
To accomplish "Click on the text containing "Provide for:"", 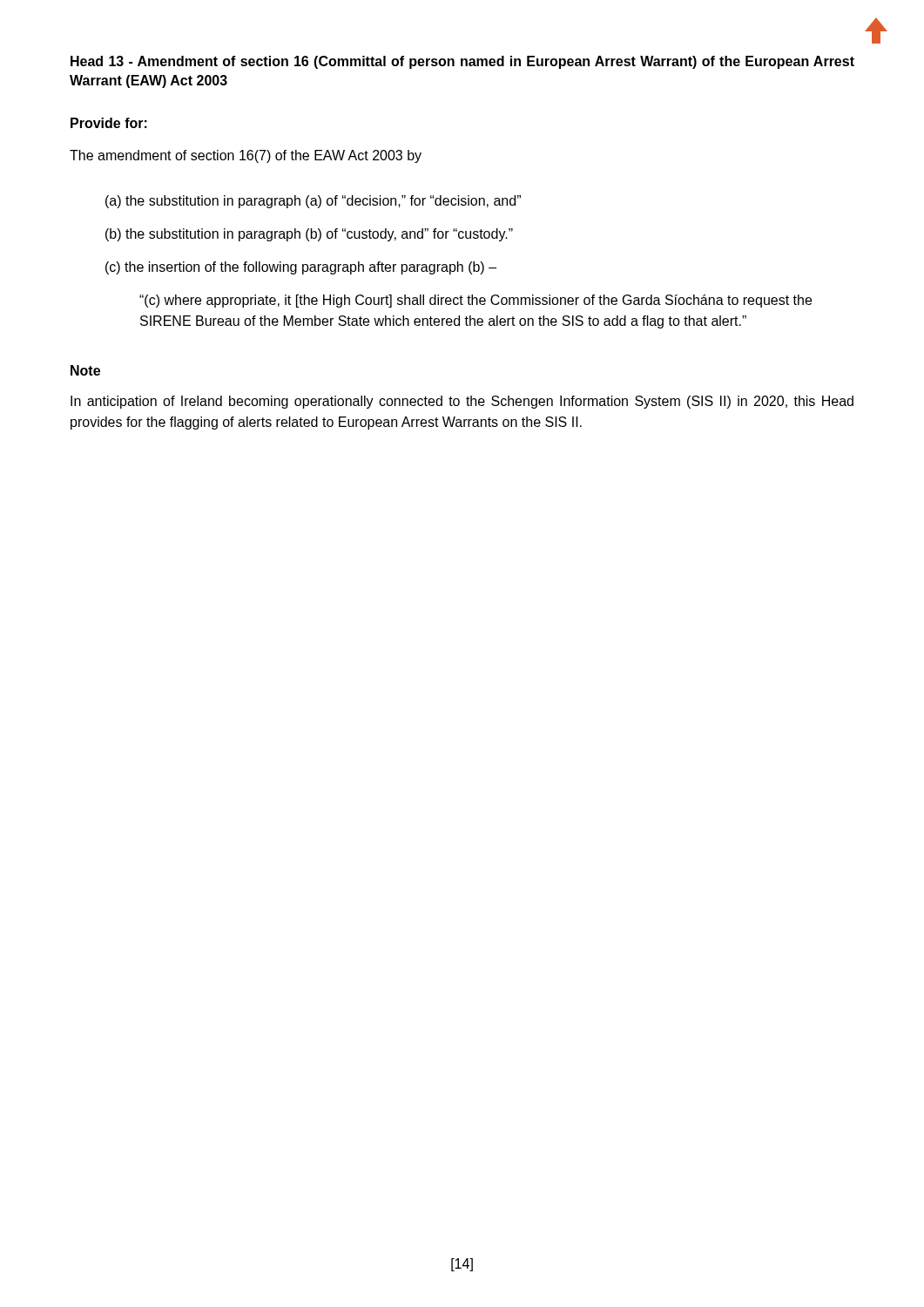I will [109, 123].
